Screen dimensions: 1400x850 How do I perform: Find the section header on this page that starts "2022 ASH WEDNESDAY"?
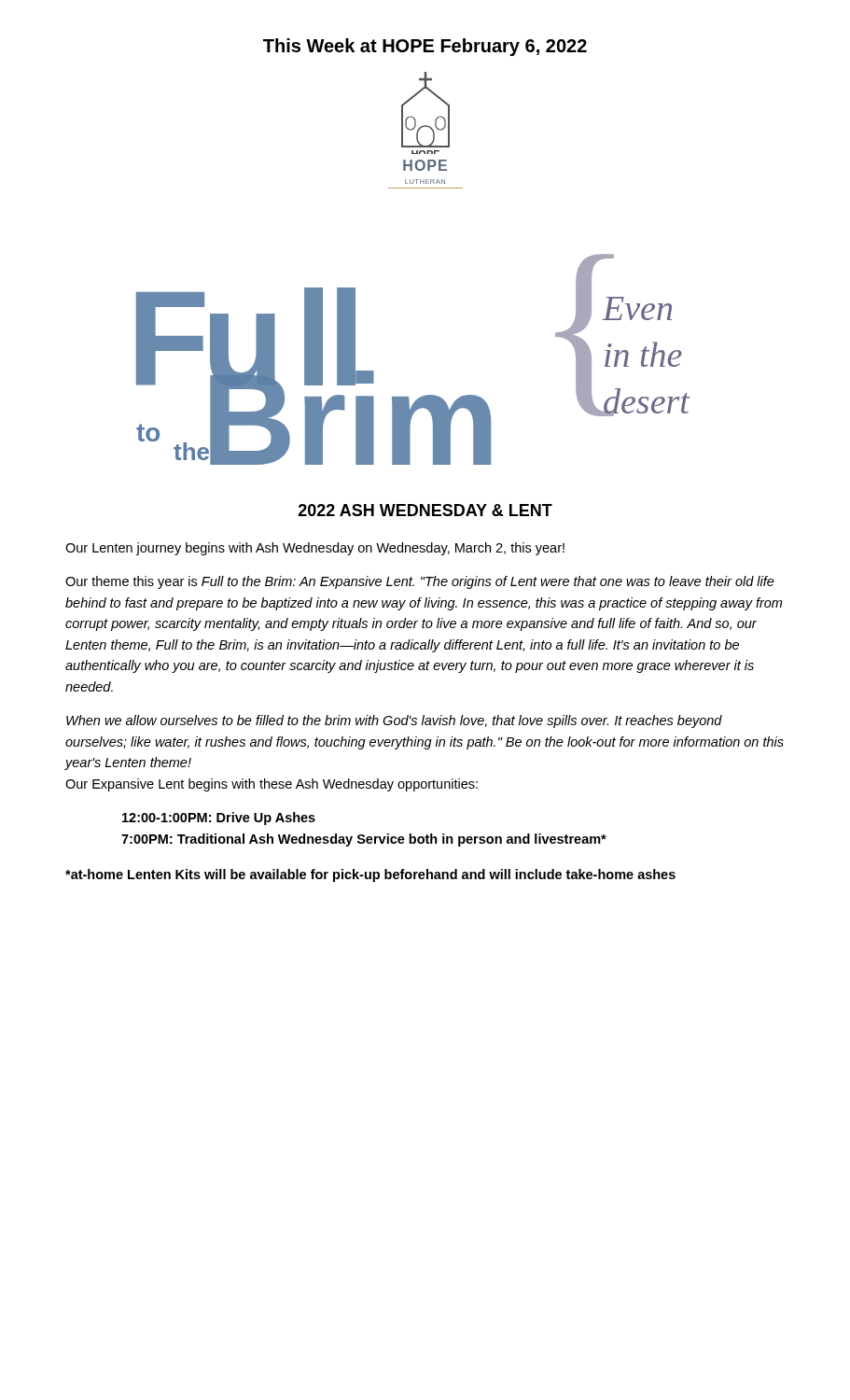pos(425,511)
